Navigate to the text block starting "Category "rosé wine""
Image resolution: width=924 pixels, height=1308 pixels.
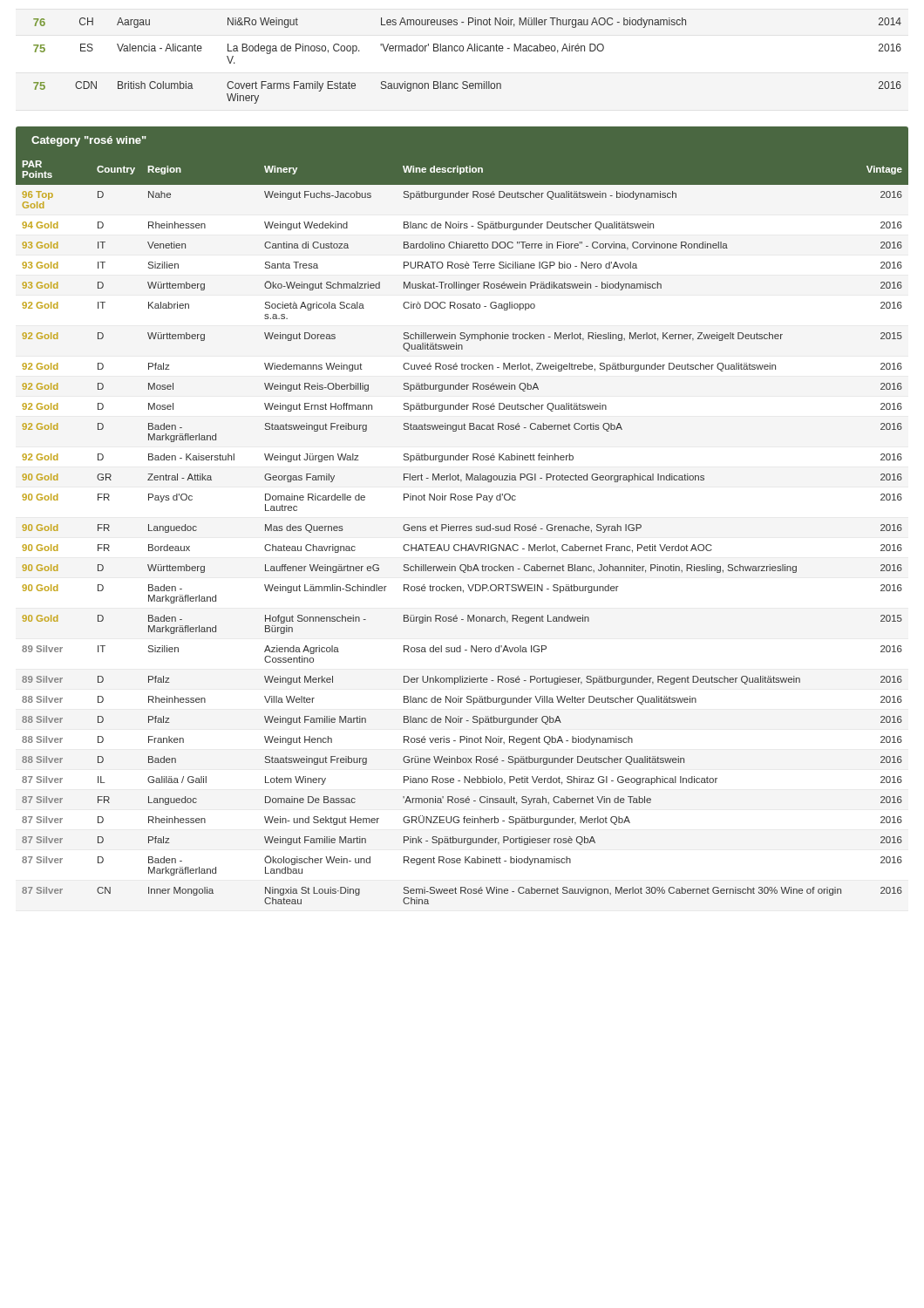(89, 140)
